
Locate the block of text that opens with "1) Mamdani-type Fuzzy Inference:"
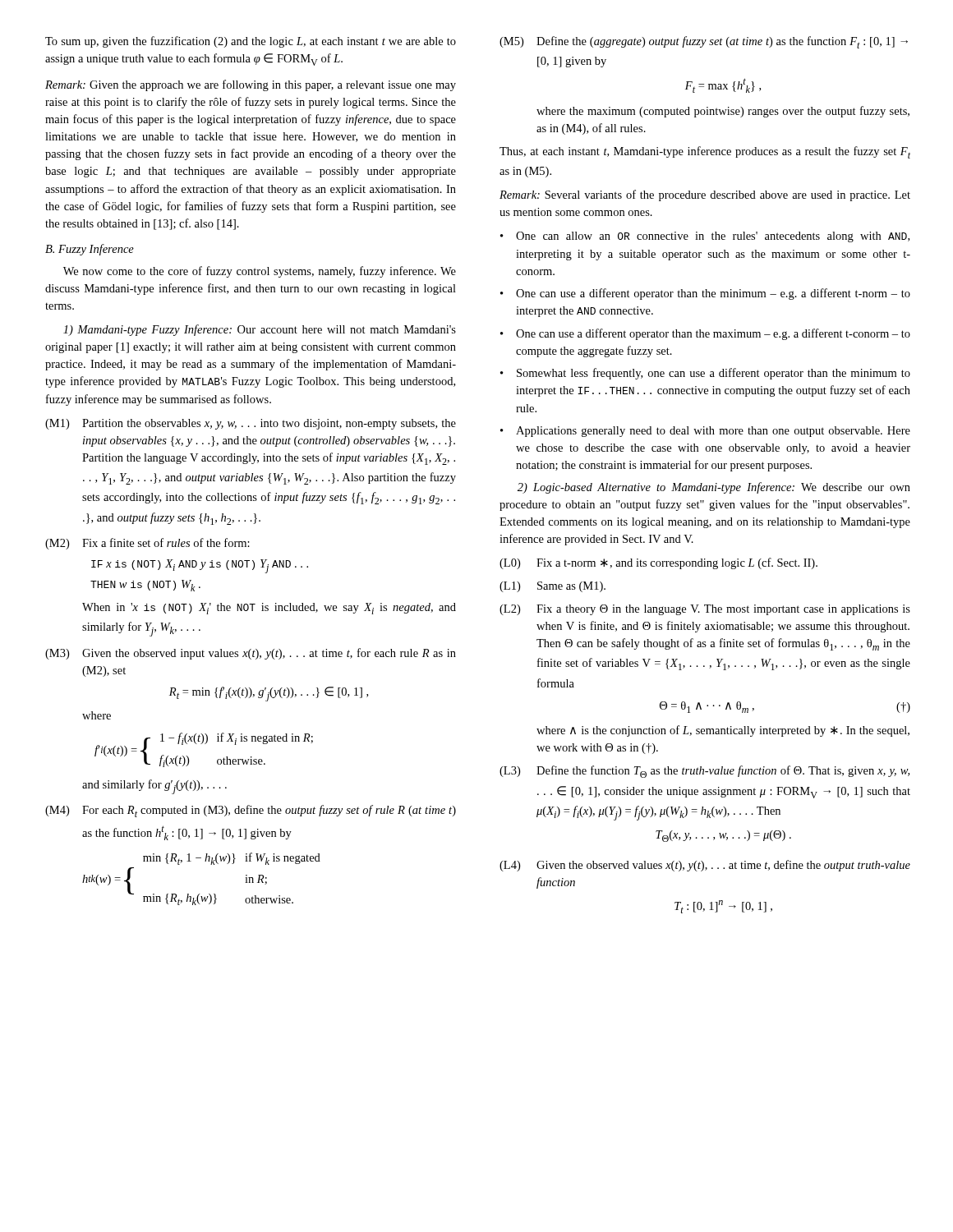(x=251, y=364)
